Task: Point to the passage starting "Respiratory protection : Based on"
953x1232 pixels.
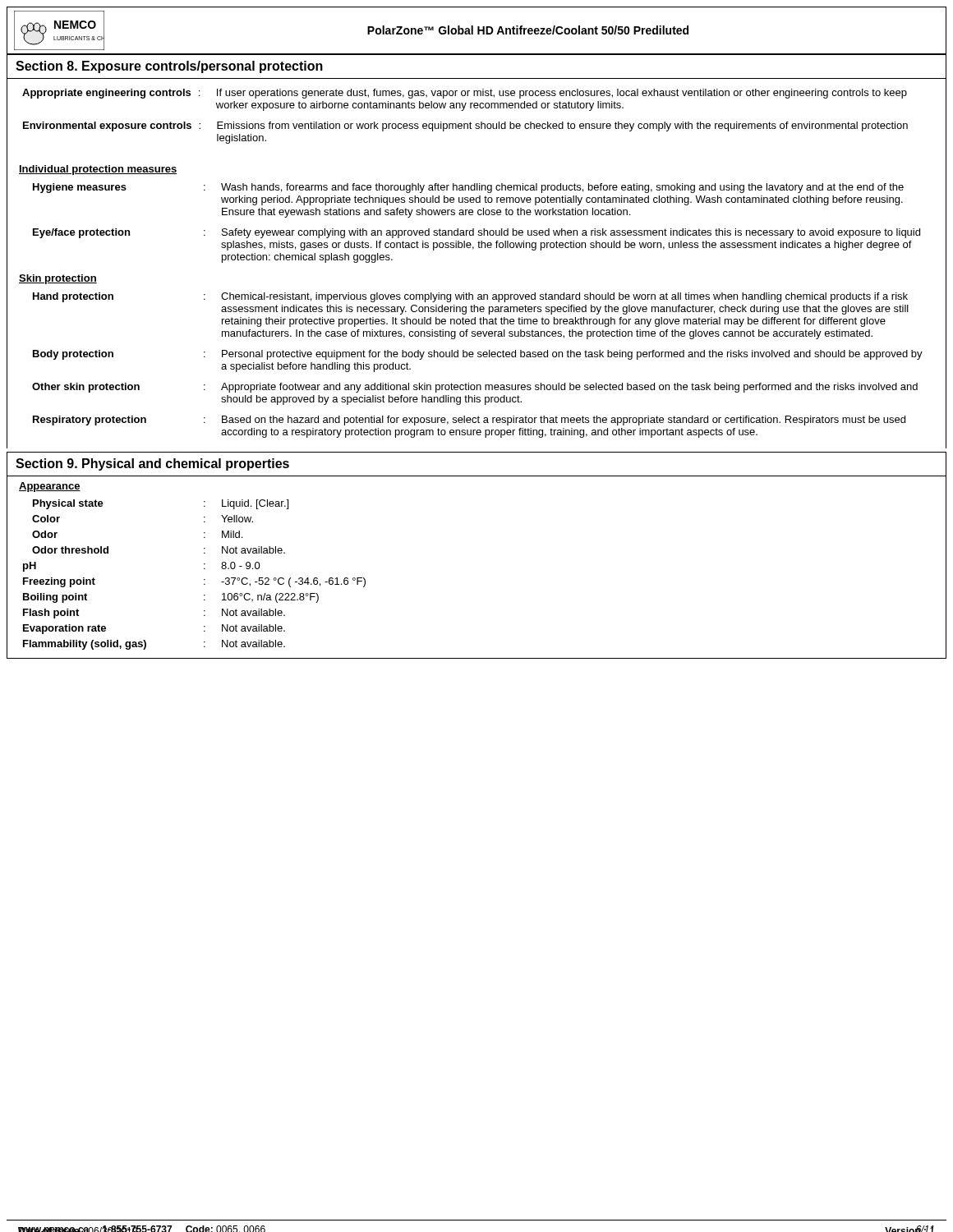Action: 476,425
